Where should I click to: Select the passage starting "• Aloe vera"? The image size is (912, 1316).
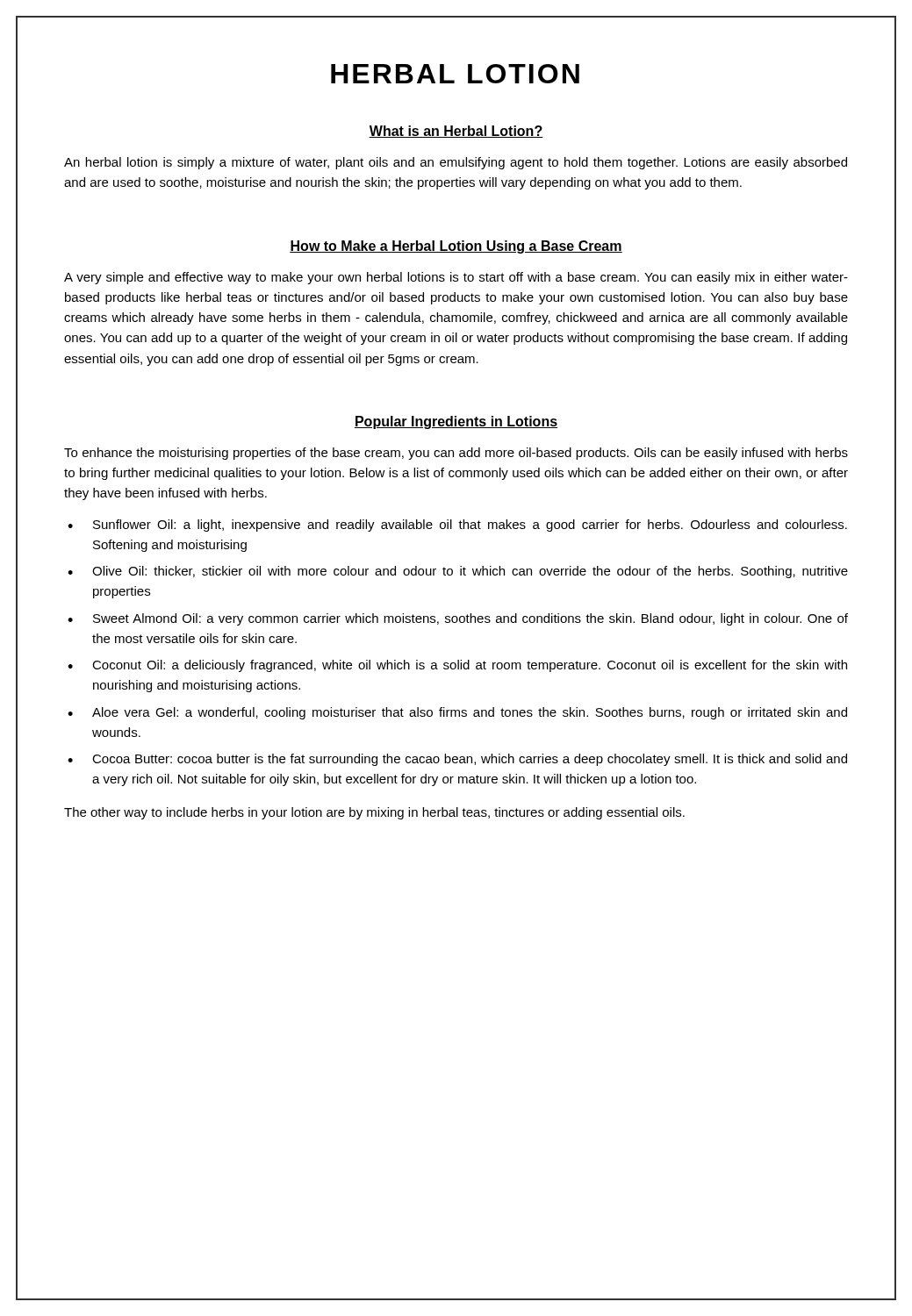pyautogui.click(x=456, y=722)
